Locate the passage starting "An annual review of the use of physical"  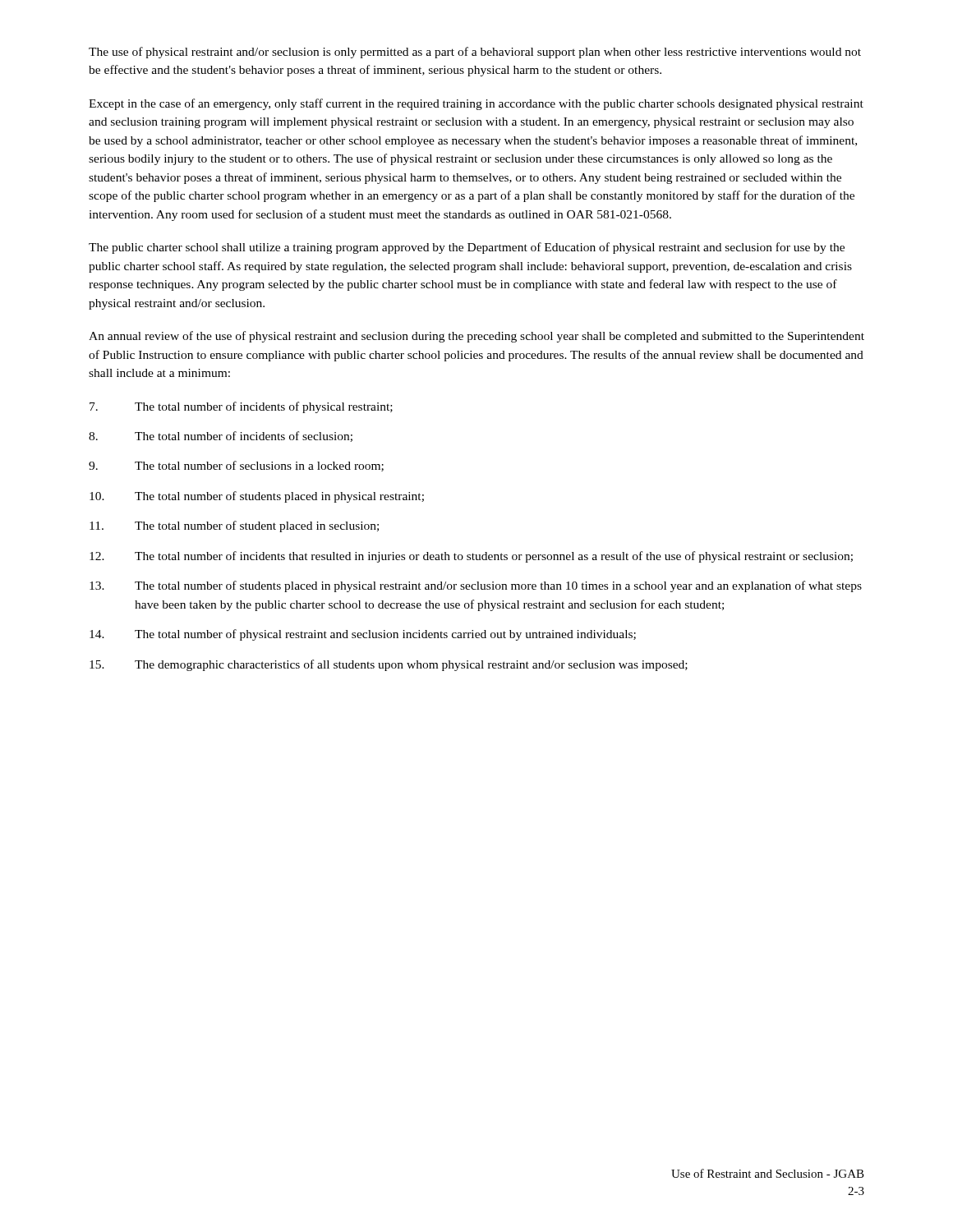coord(476,354)
